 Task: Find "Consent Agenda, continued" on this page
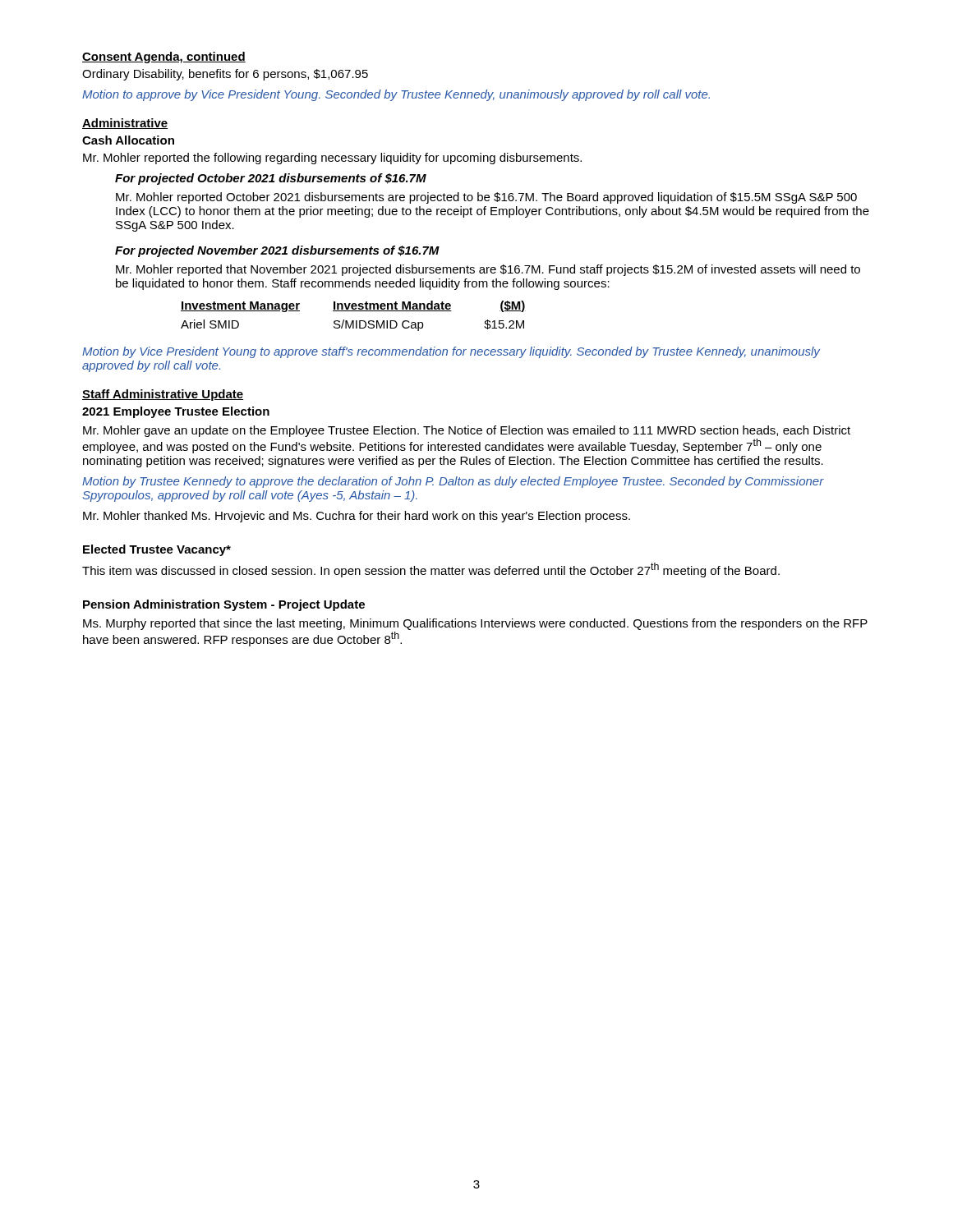tap(164, 56)
